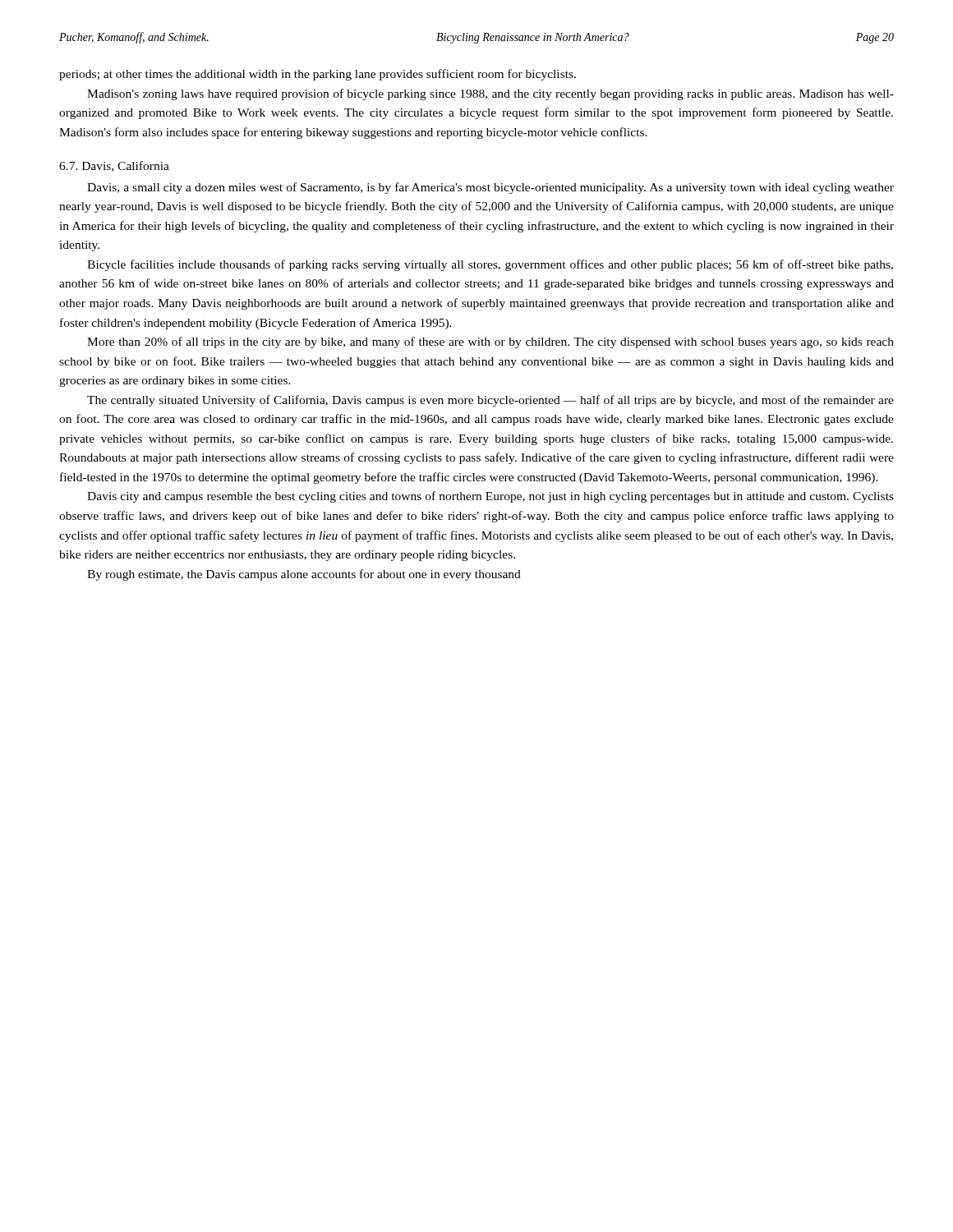Locate the section header containing "6.7. Davis, California"
The height and width of the screenshot is (1232, 953).
[x=114, y=166]
